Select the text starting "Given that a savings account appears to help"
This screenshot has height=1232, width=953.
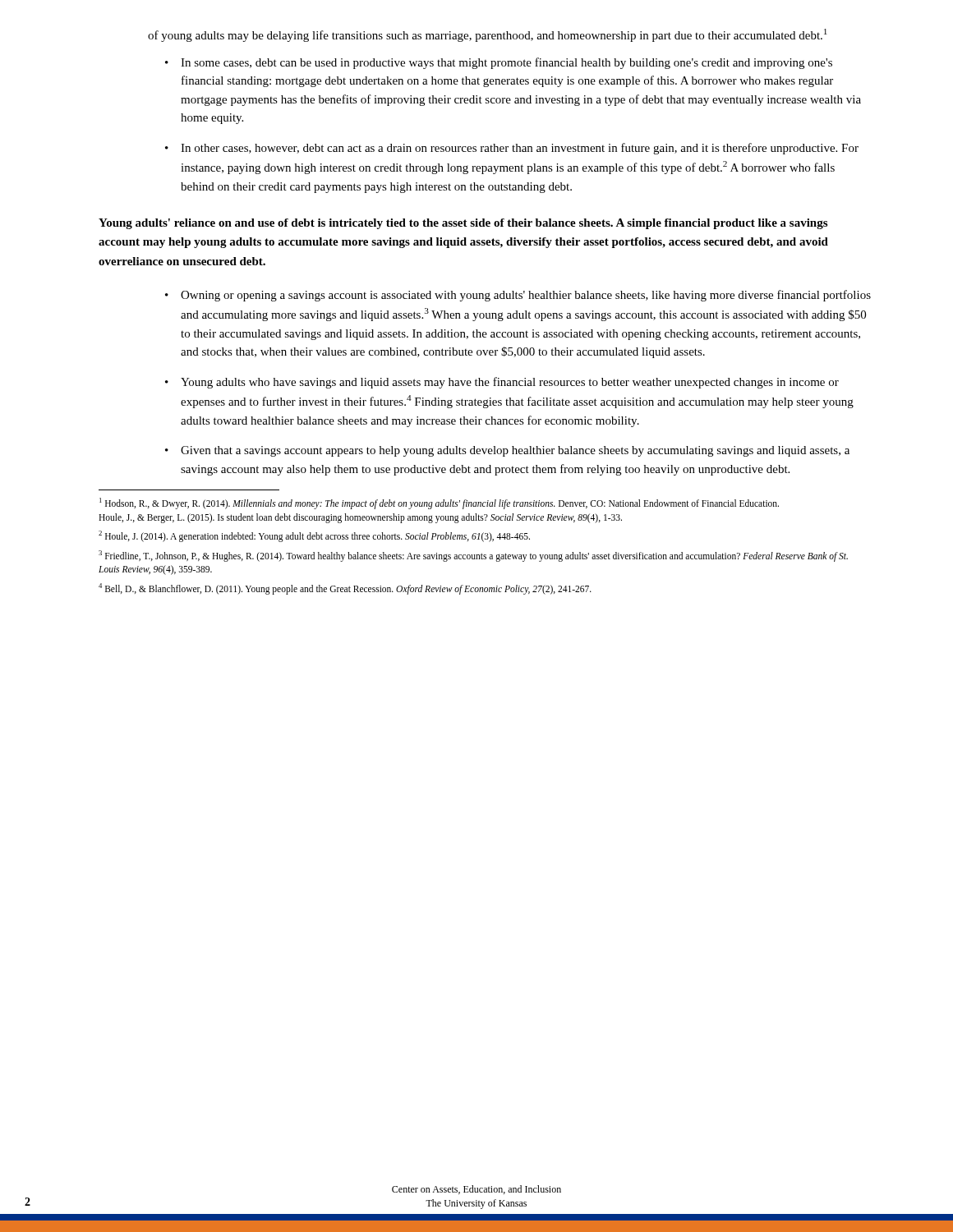coord(515,460)
